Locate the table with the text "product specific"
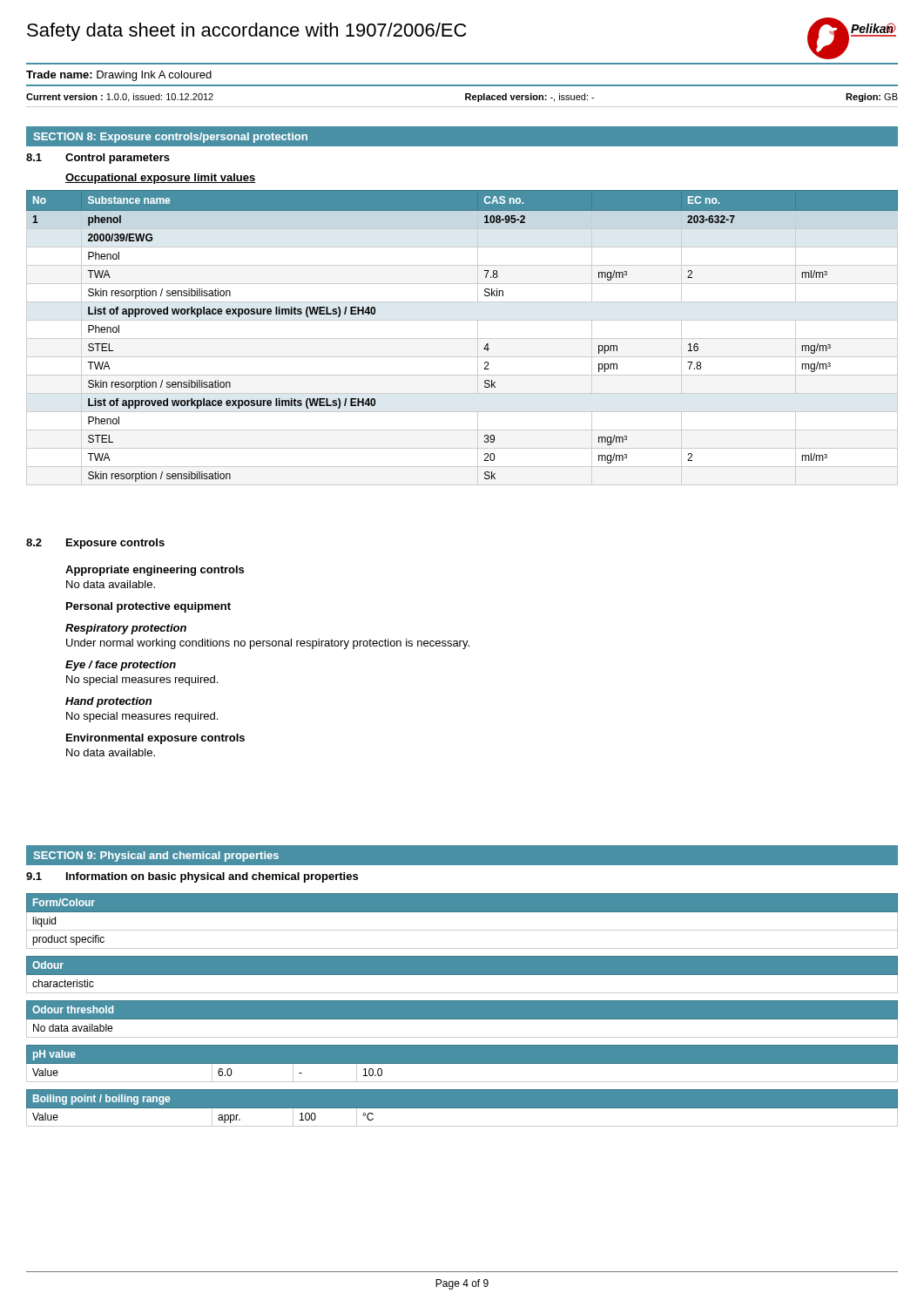924x1307 pixels. click(x=462, y=921)
